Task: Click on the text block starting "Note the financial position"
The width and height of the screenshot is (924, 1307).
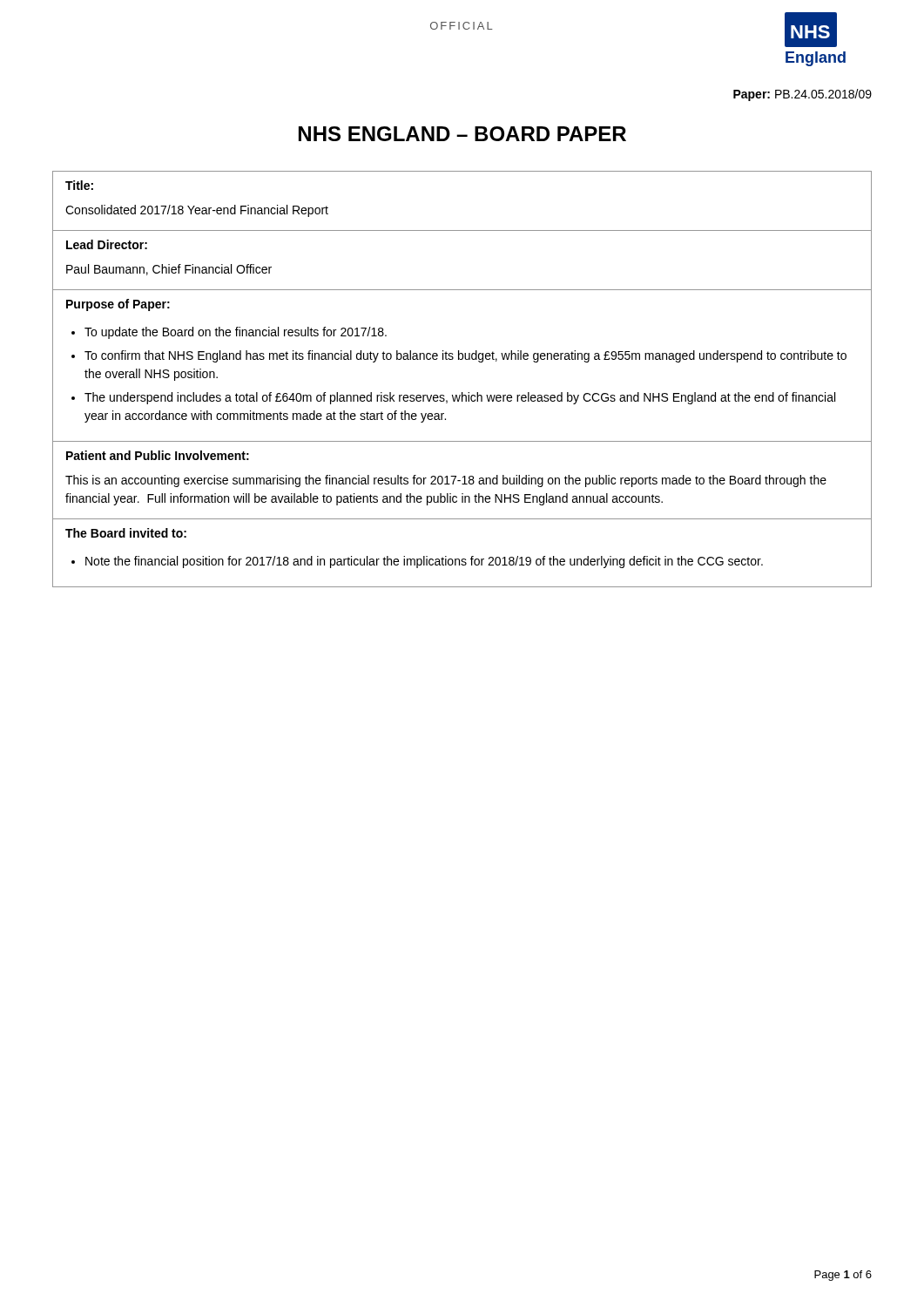Action: (424, 561)
